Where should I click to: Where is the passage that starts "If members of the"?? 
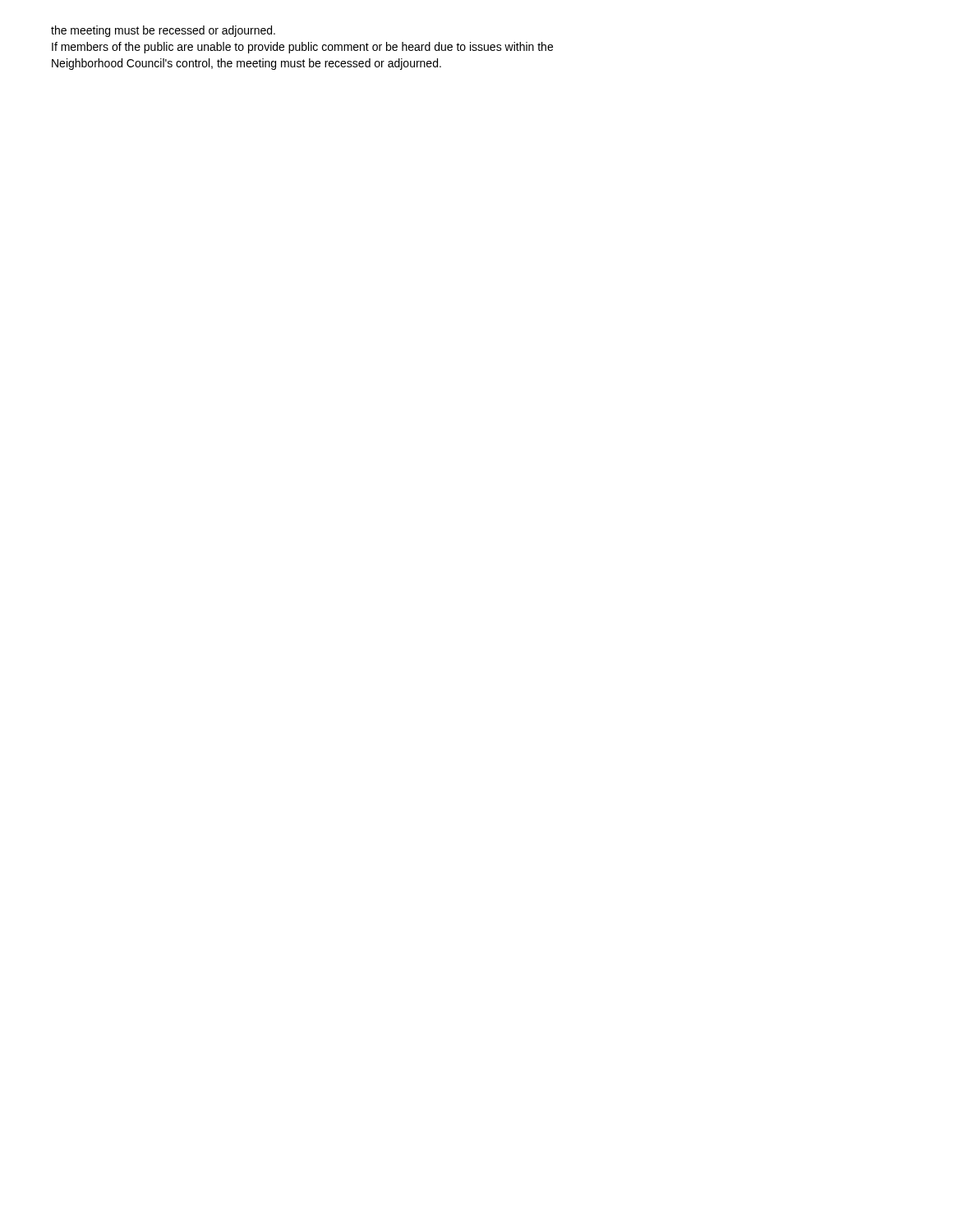coord(302,55)
